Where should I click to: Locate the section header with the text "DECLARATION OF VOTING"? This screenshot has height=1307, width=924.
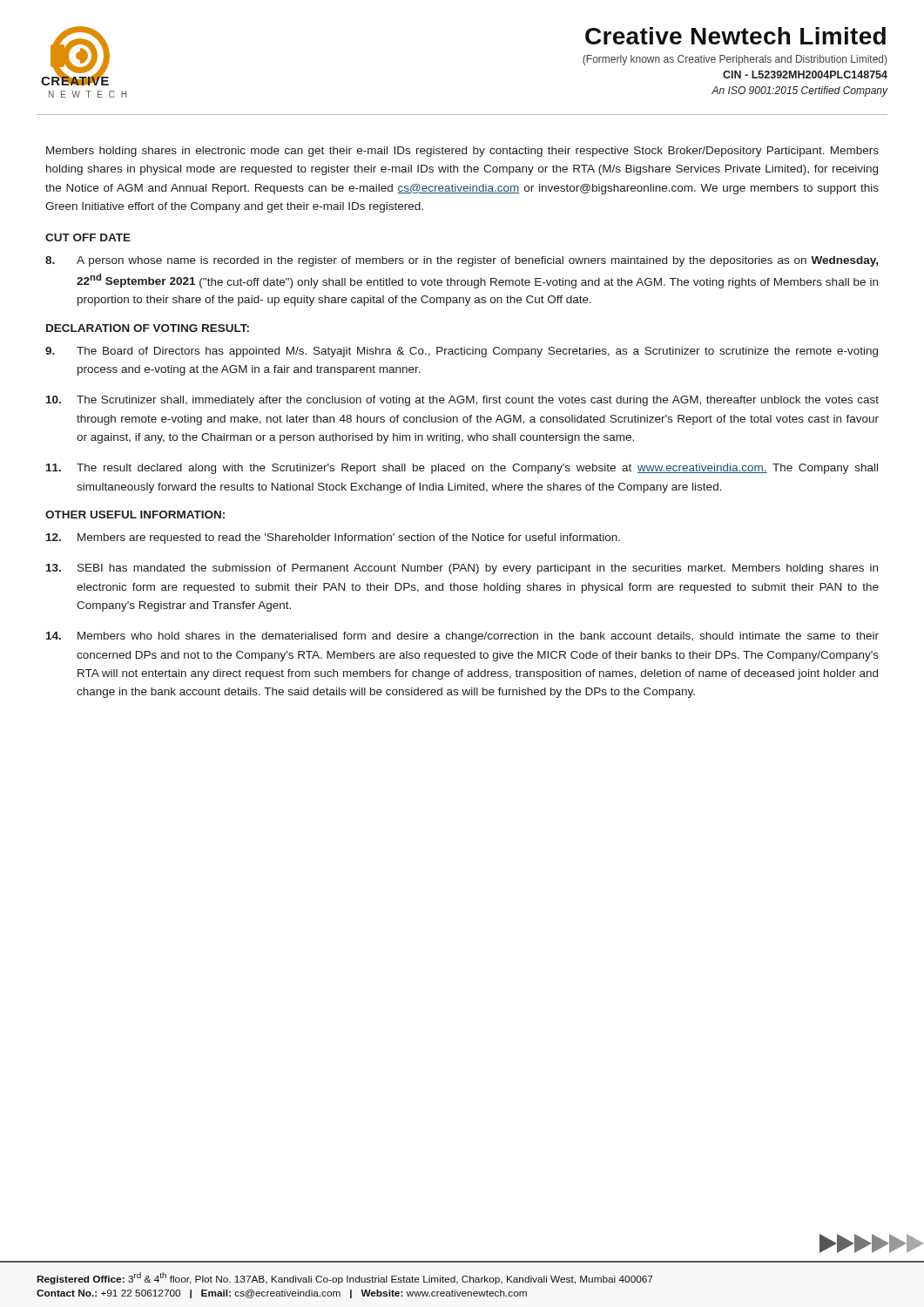point(148,328)
